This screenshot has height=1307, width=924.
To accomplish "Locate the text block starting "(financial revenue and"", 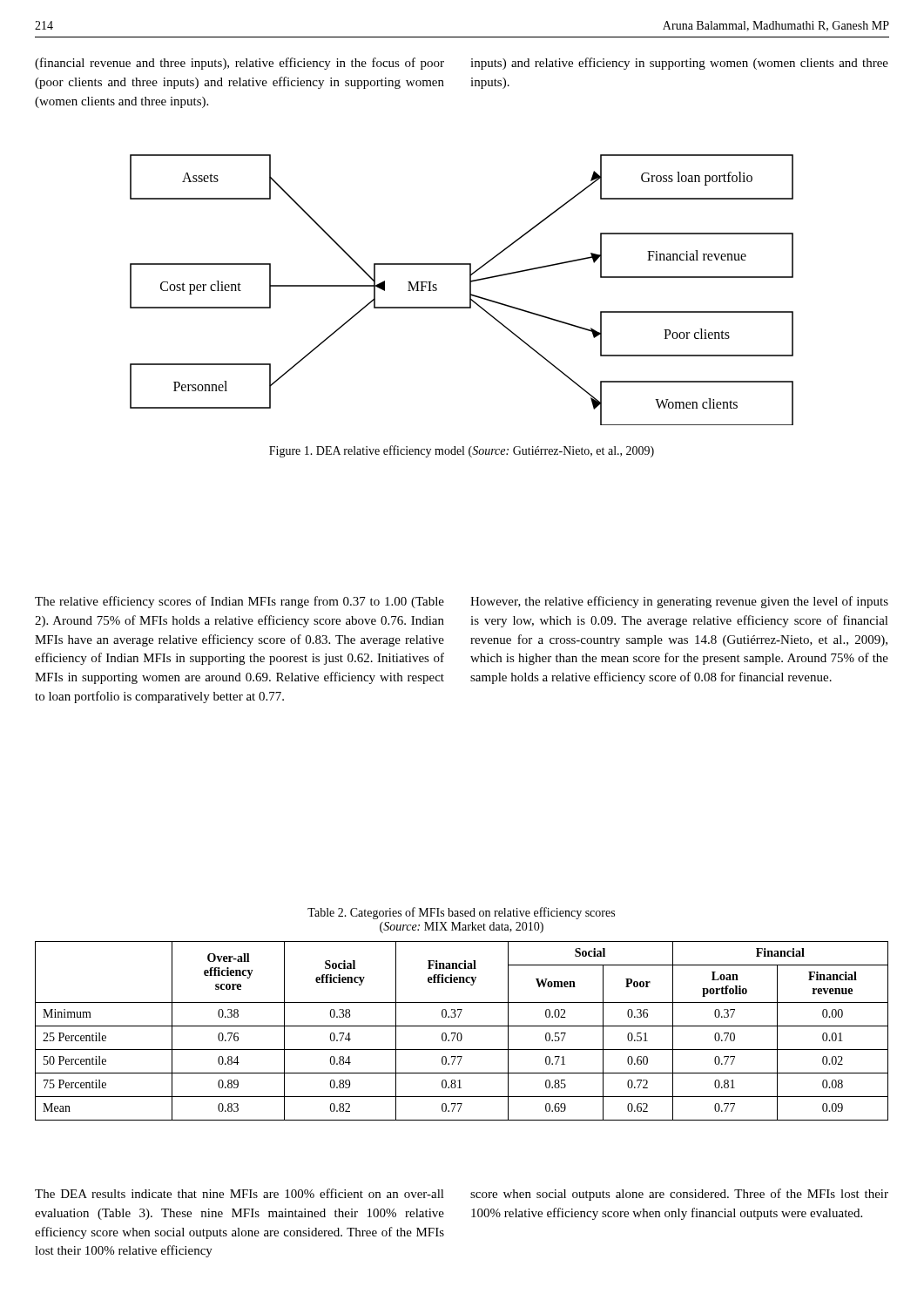I will coord(240,82).
